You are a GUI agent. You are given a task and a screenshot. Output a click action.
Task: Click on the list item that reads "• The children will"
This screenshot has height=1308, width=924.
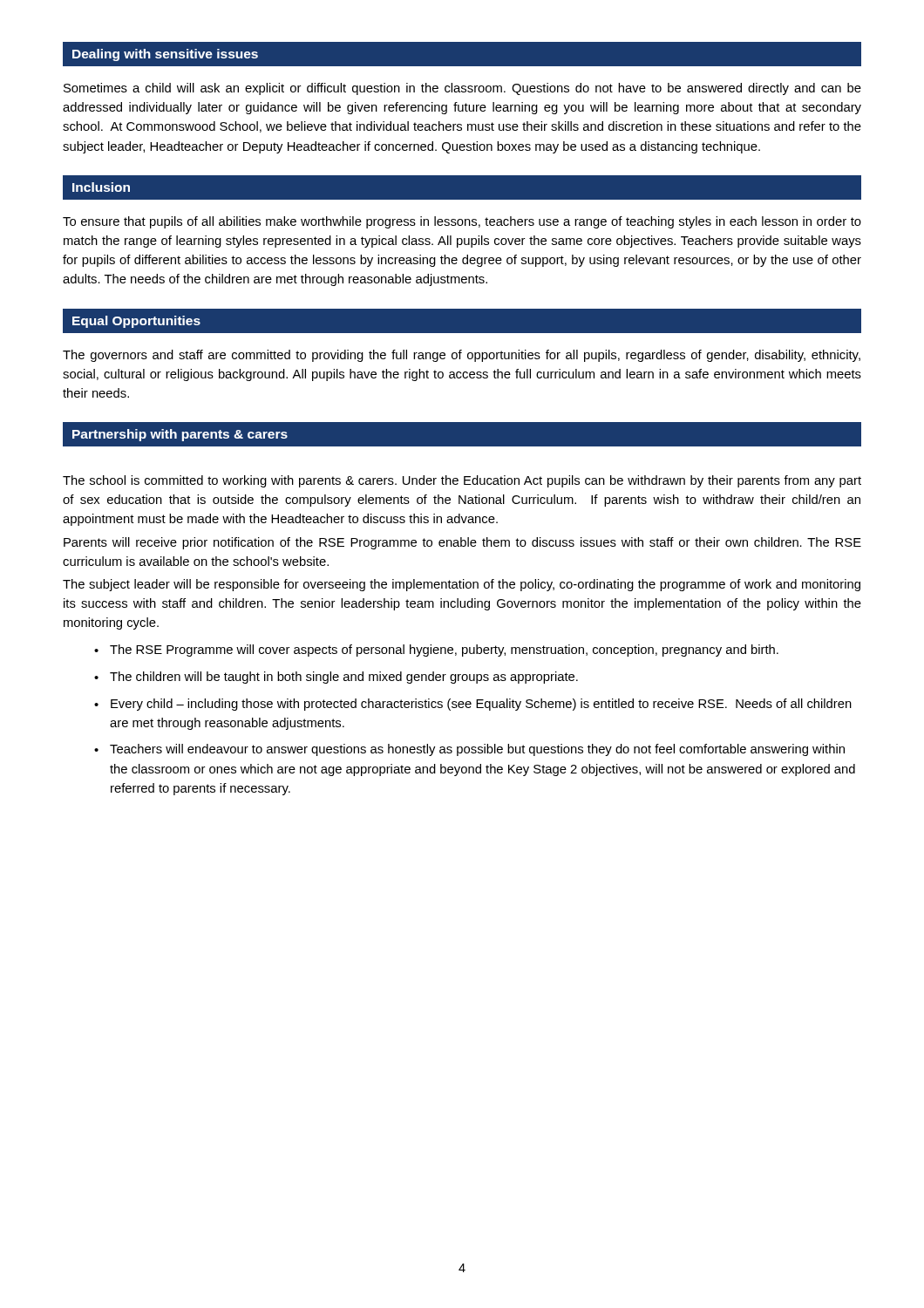point(336,677)
